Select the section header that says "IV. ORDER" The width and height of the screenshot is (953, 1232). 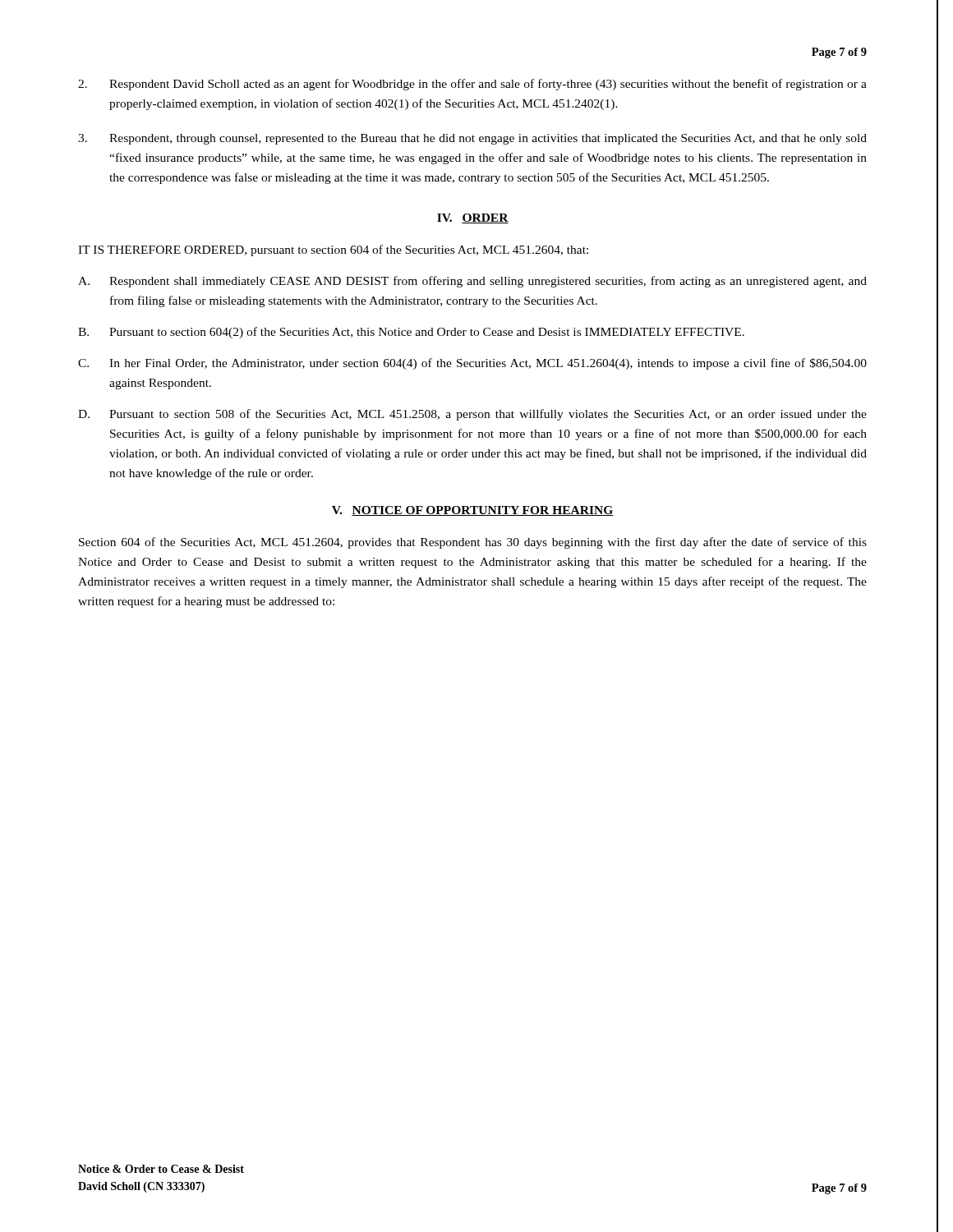pos(472,217)
